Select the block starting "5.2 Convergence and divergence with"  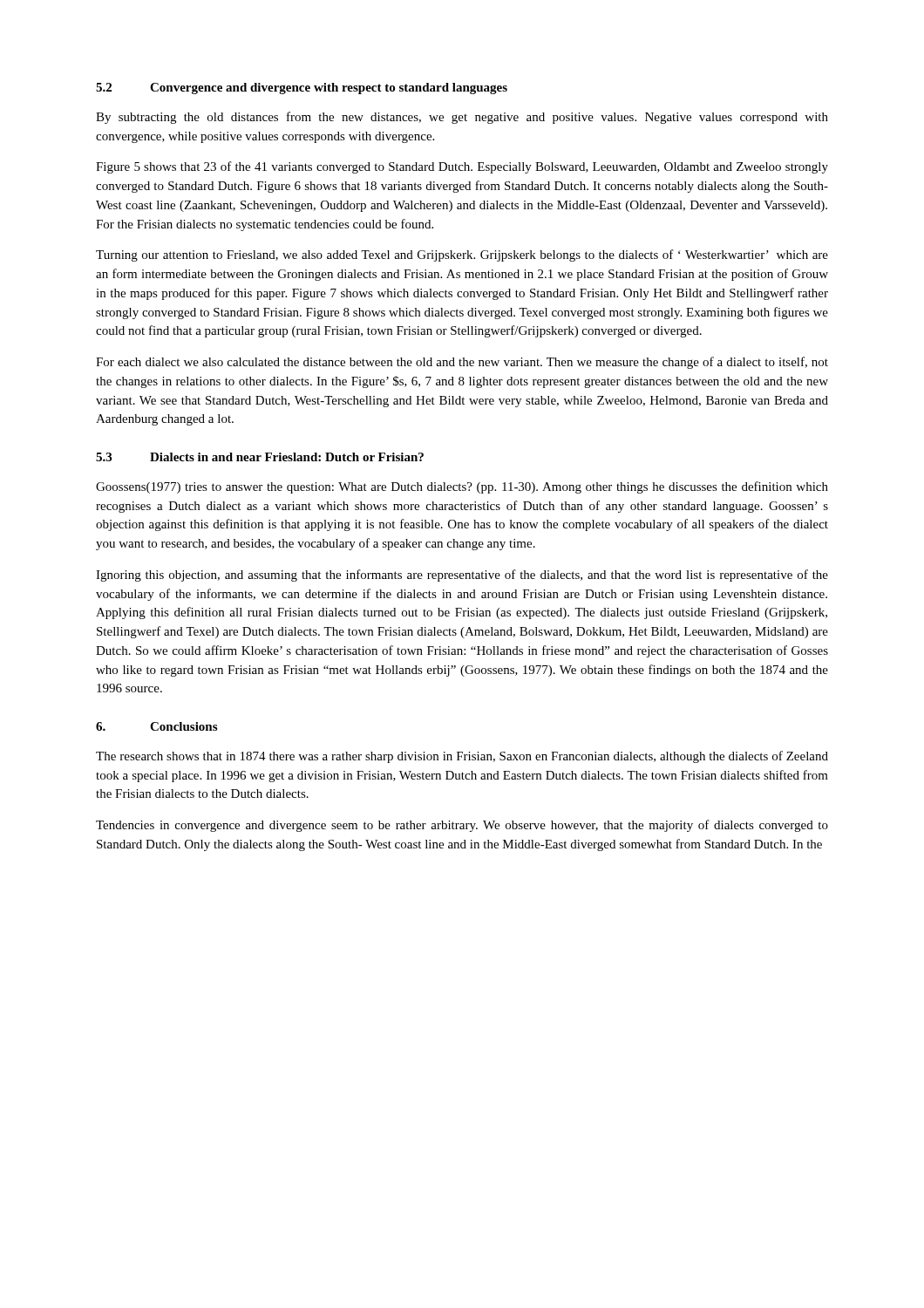[x=302, y=88]
